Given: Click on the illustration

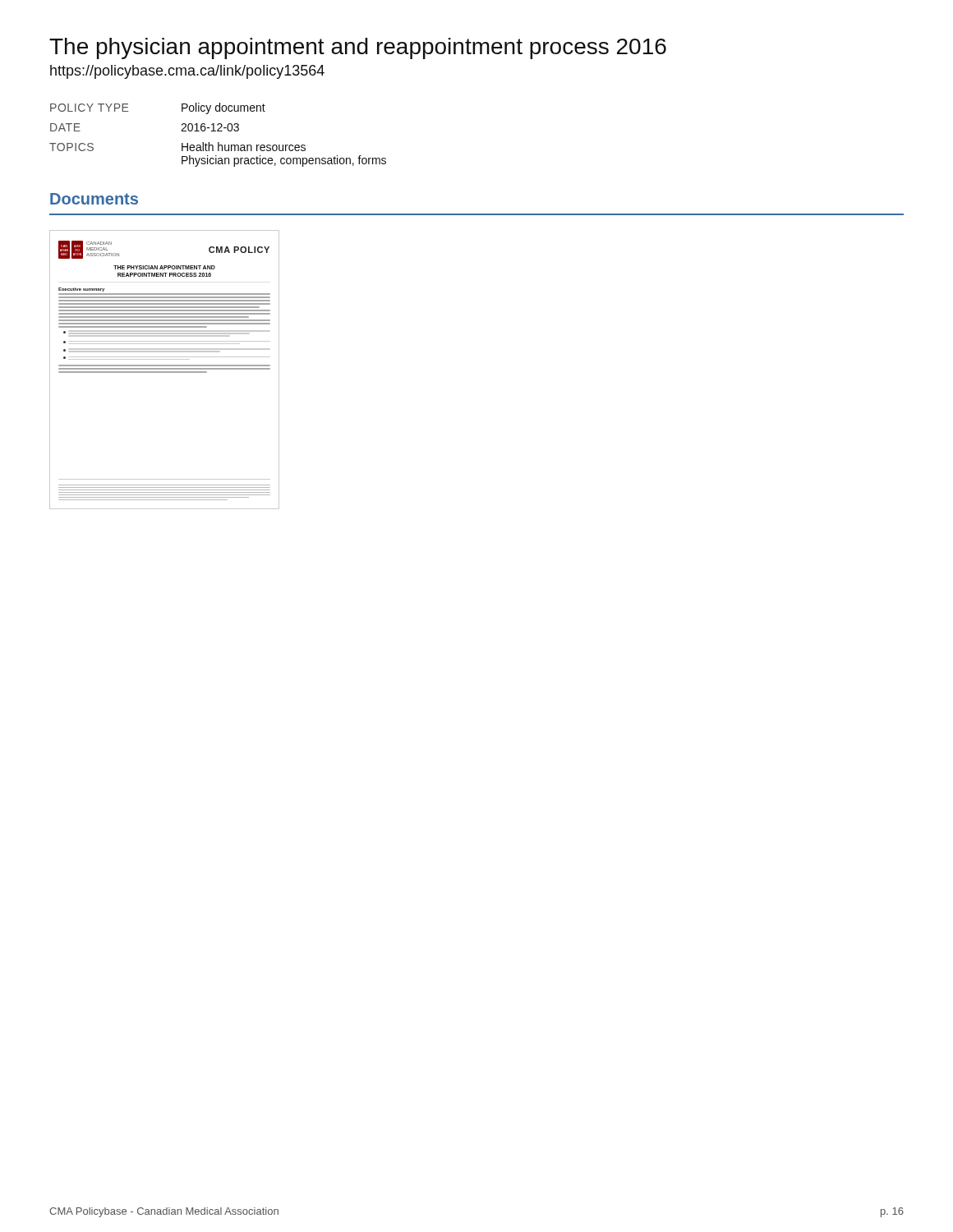Looking at the screenshot, I should click(476, 369).
